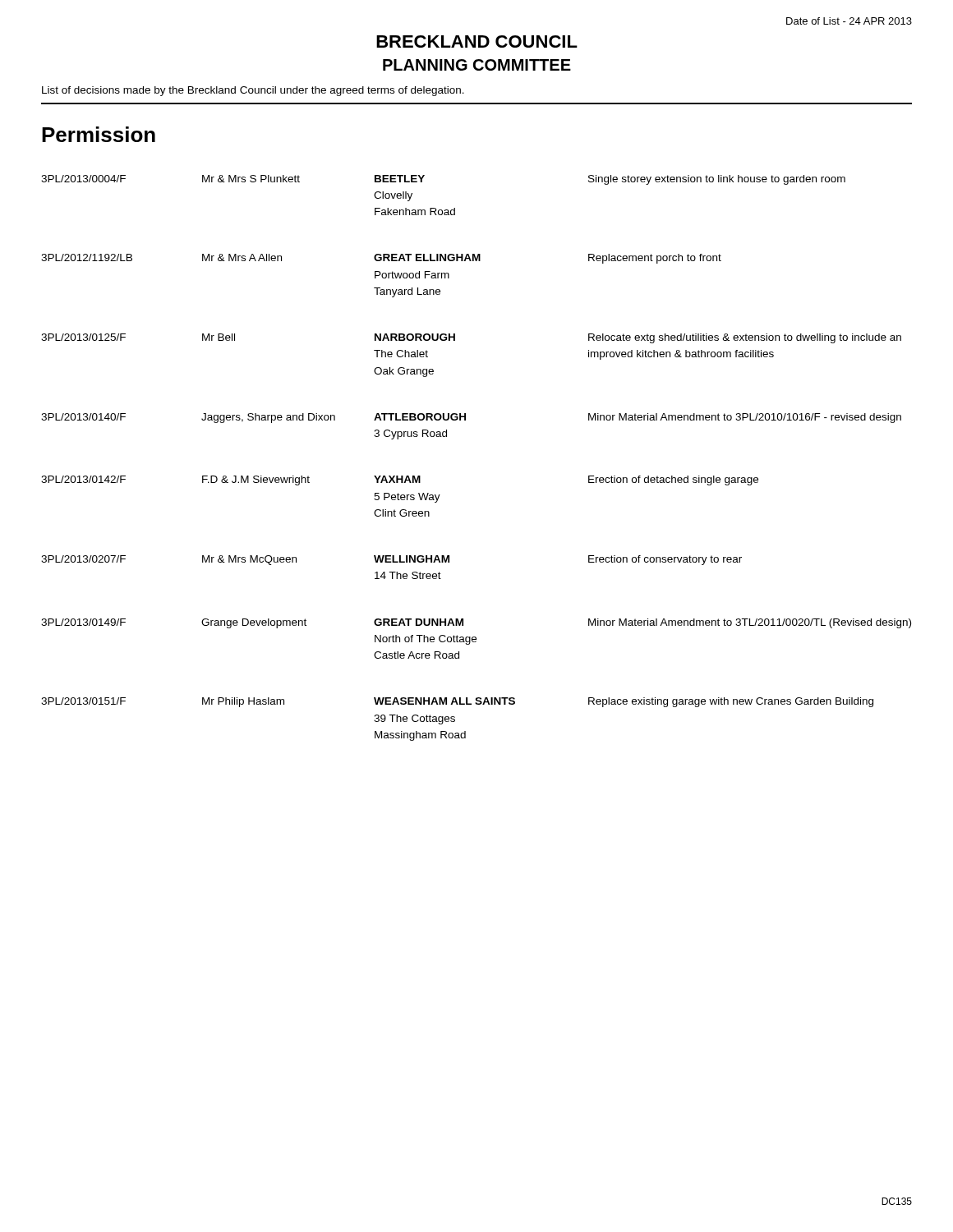Find the block on this page that starts "3PL/2013/0142/F F.D & J.M"
The height and width of the screenshot is (1232, 953).
tap(400, 480)
